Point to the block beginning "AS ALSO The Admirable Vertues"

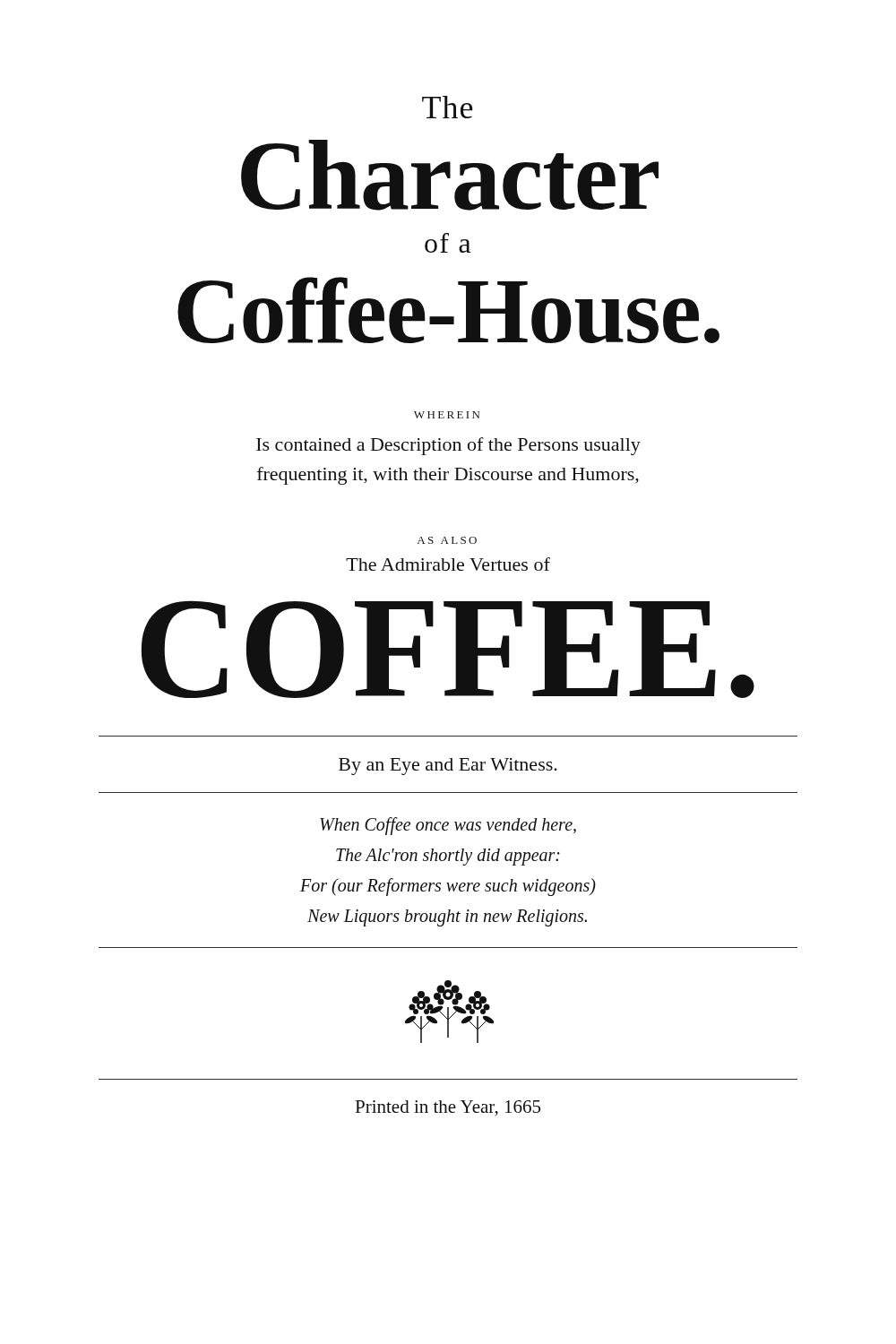pyautogui.click(x=448, y=555)
